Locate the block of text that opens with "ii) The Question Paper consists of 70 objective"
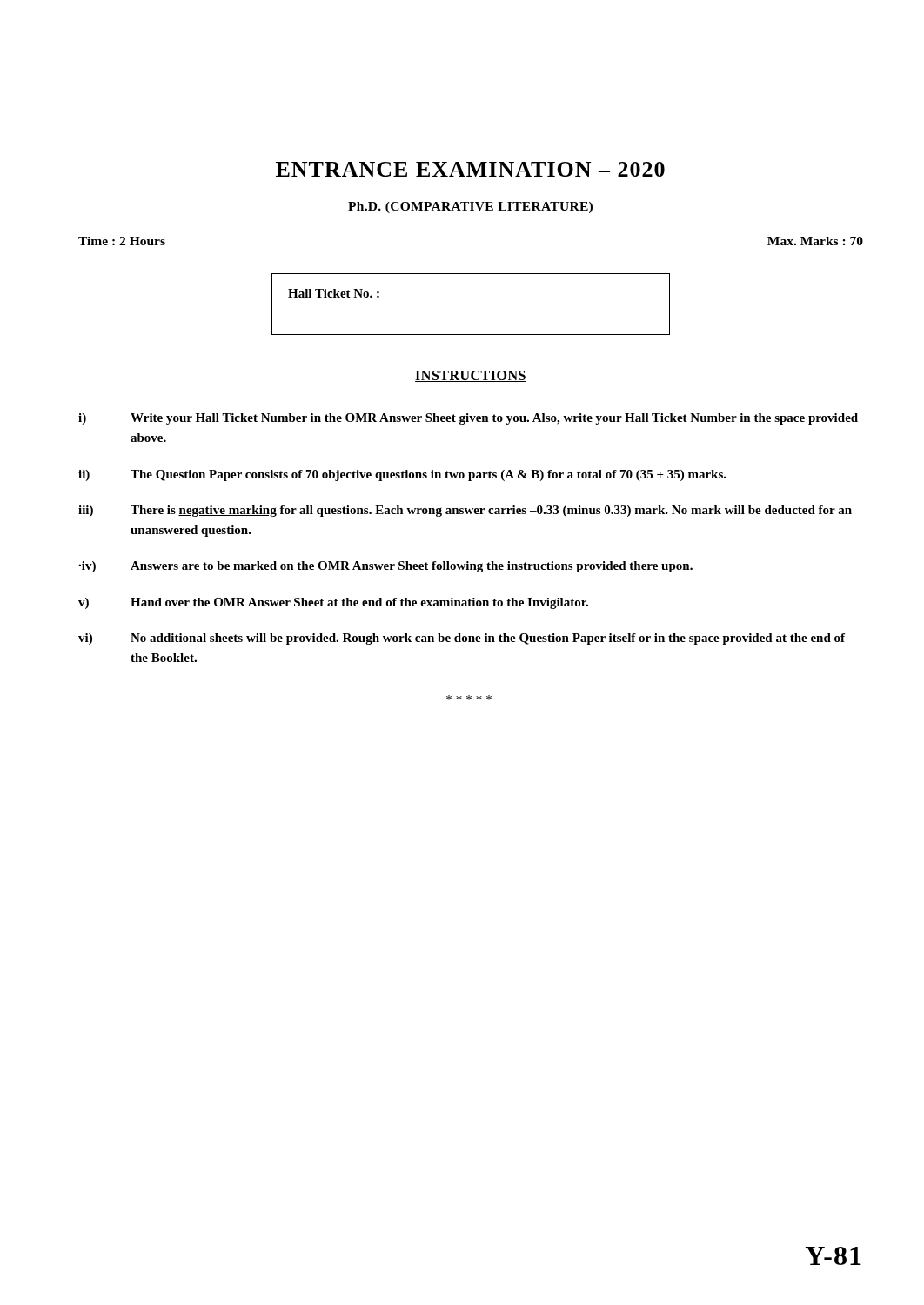924x1305 pixels. point(471,474)
